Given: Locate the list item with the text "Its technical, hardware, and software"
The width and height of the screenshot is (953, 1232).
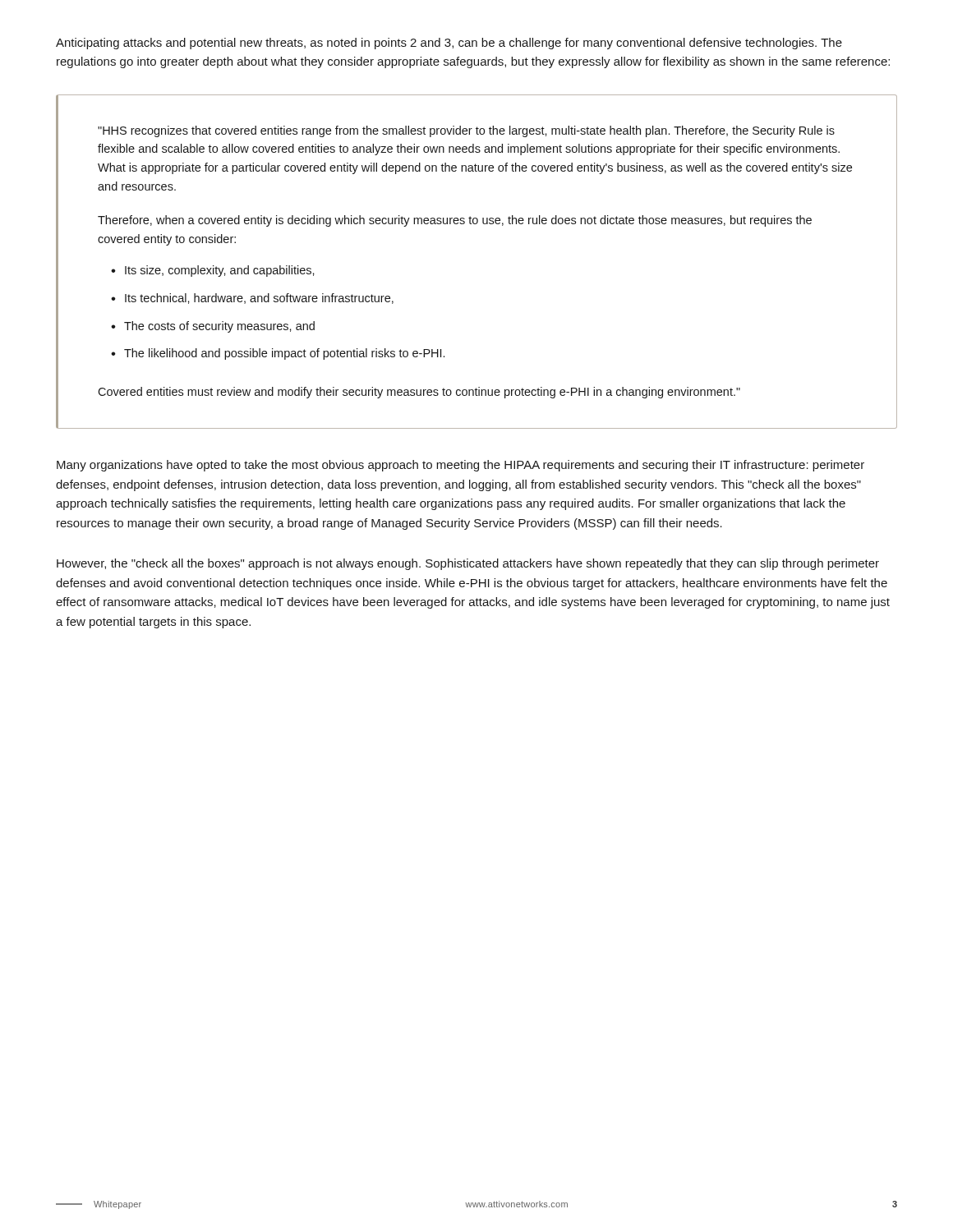Looking at the screenshot, I should [259, 298].
